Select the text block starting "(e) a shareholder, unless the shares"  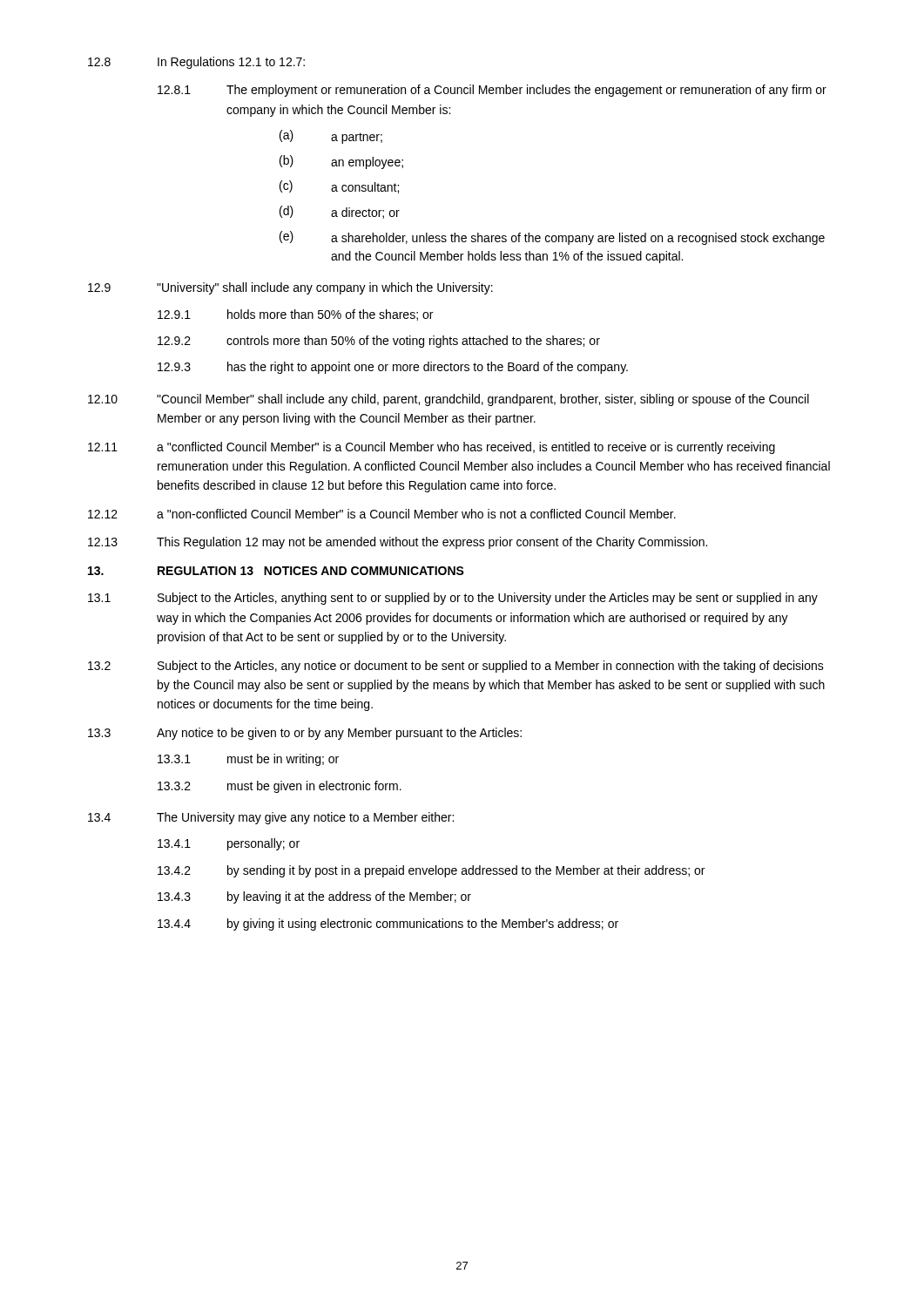tap(558, 248)
